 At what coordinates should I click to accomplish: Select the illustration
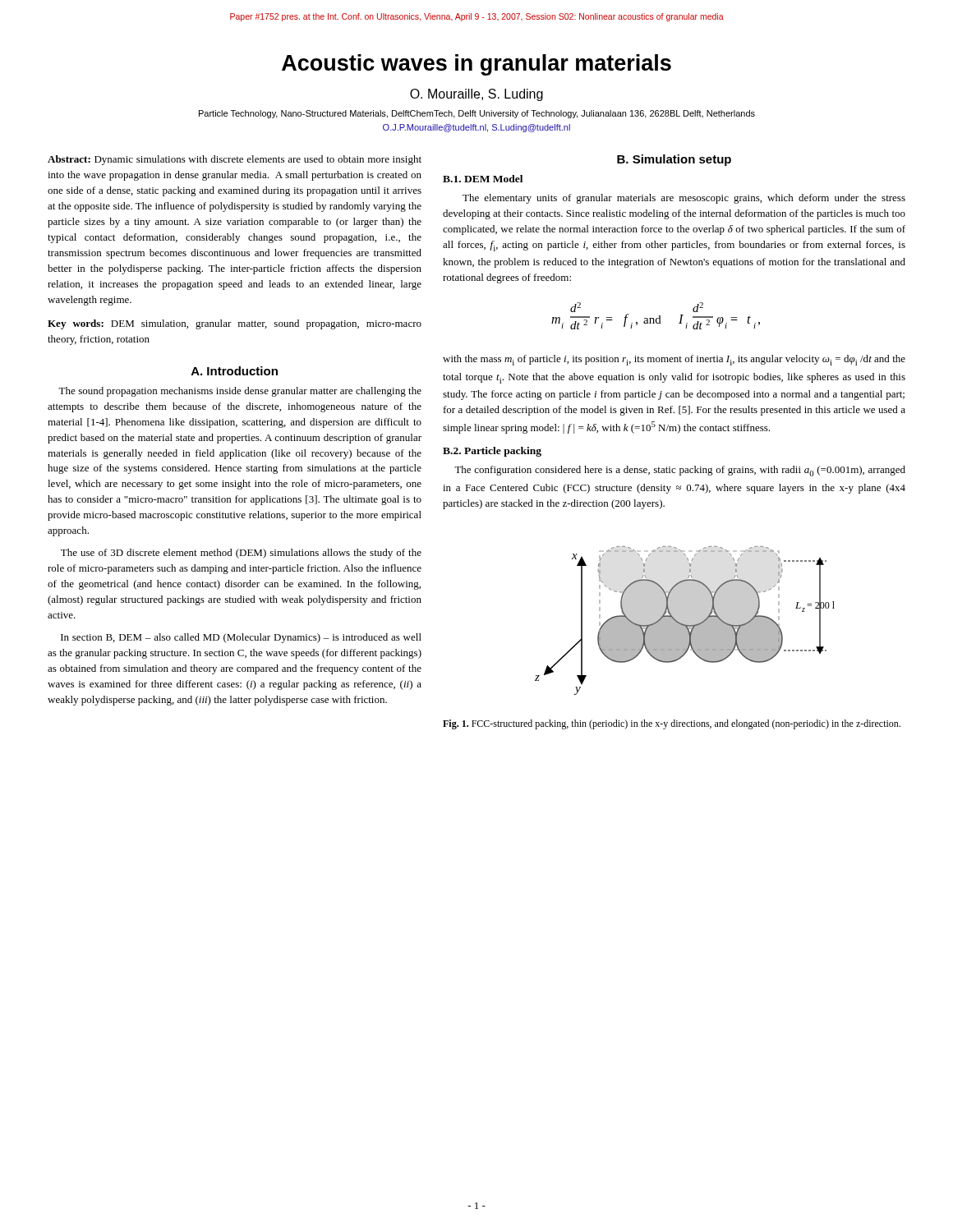(674, 616)
